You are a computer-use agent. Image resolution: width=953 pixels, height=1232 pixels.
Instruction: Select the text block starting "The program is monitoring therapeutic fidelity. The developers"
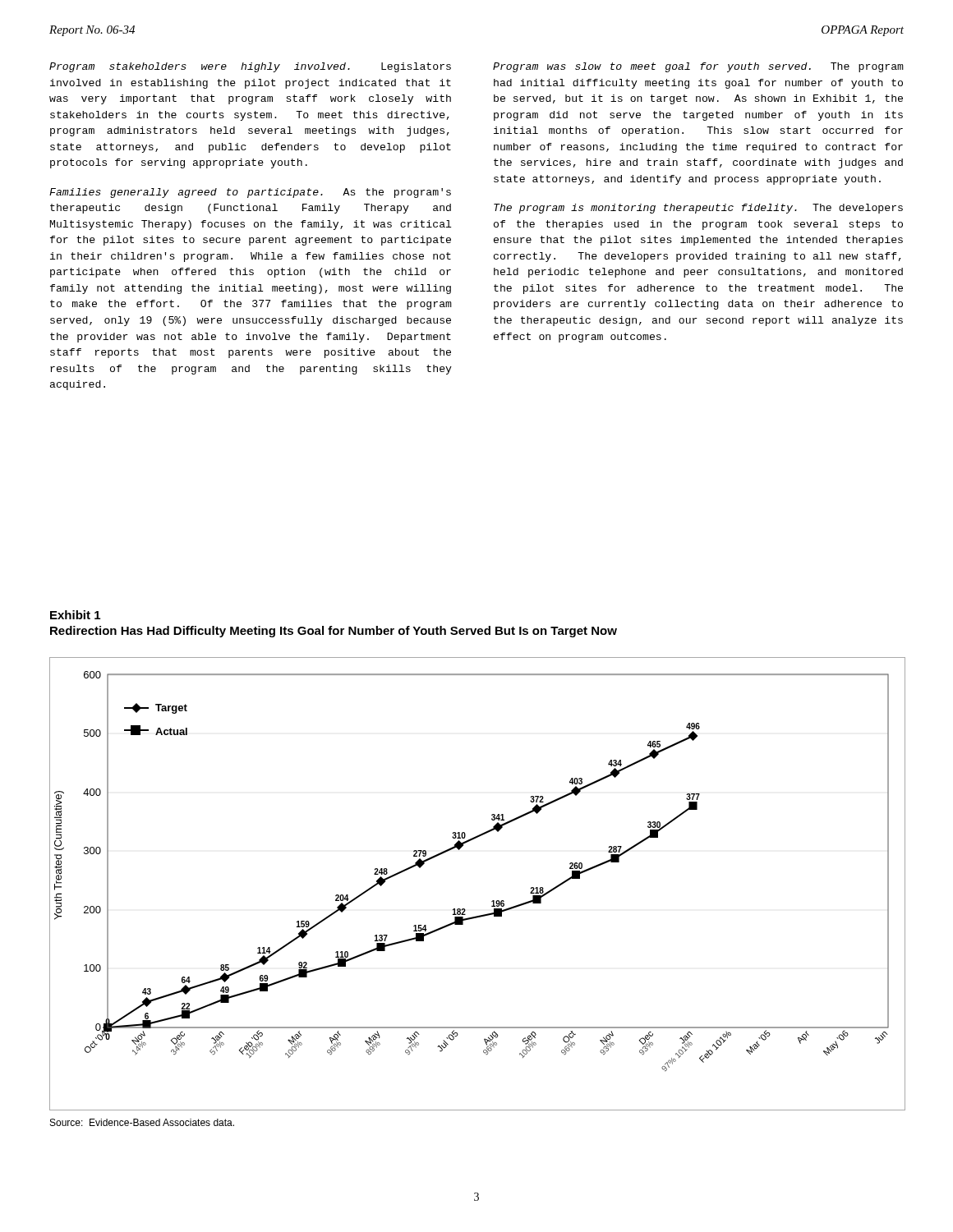(x=698, y=273)
